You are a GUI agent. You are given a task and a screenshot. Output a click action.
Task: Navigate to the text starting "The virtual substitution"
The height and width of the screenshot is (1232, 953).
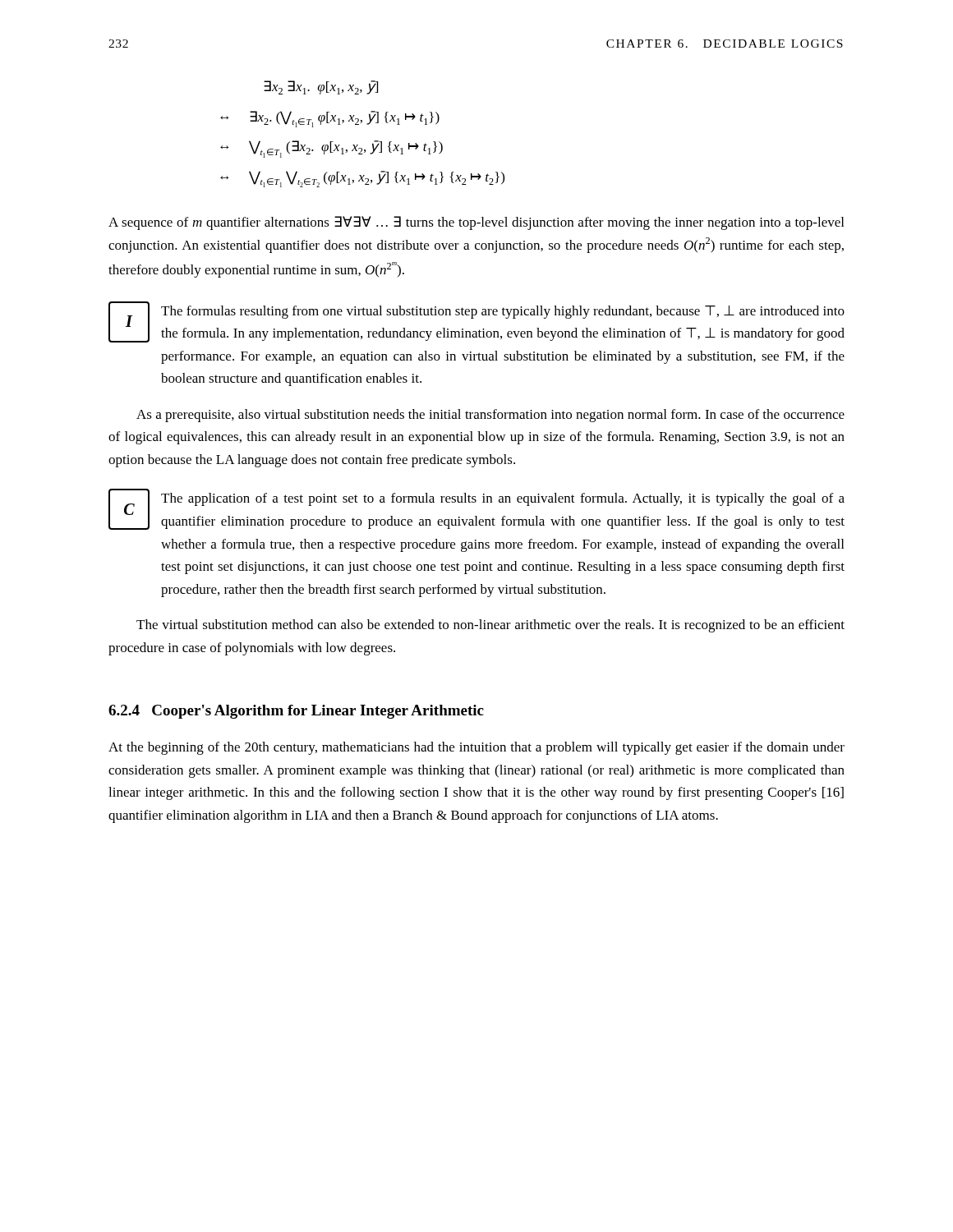coord(476,636)
